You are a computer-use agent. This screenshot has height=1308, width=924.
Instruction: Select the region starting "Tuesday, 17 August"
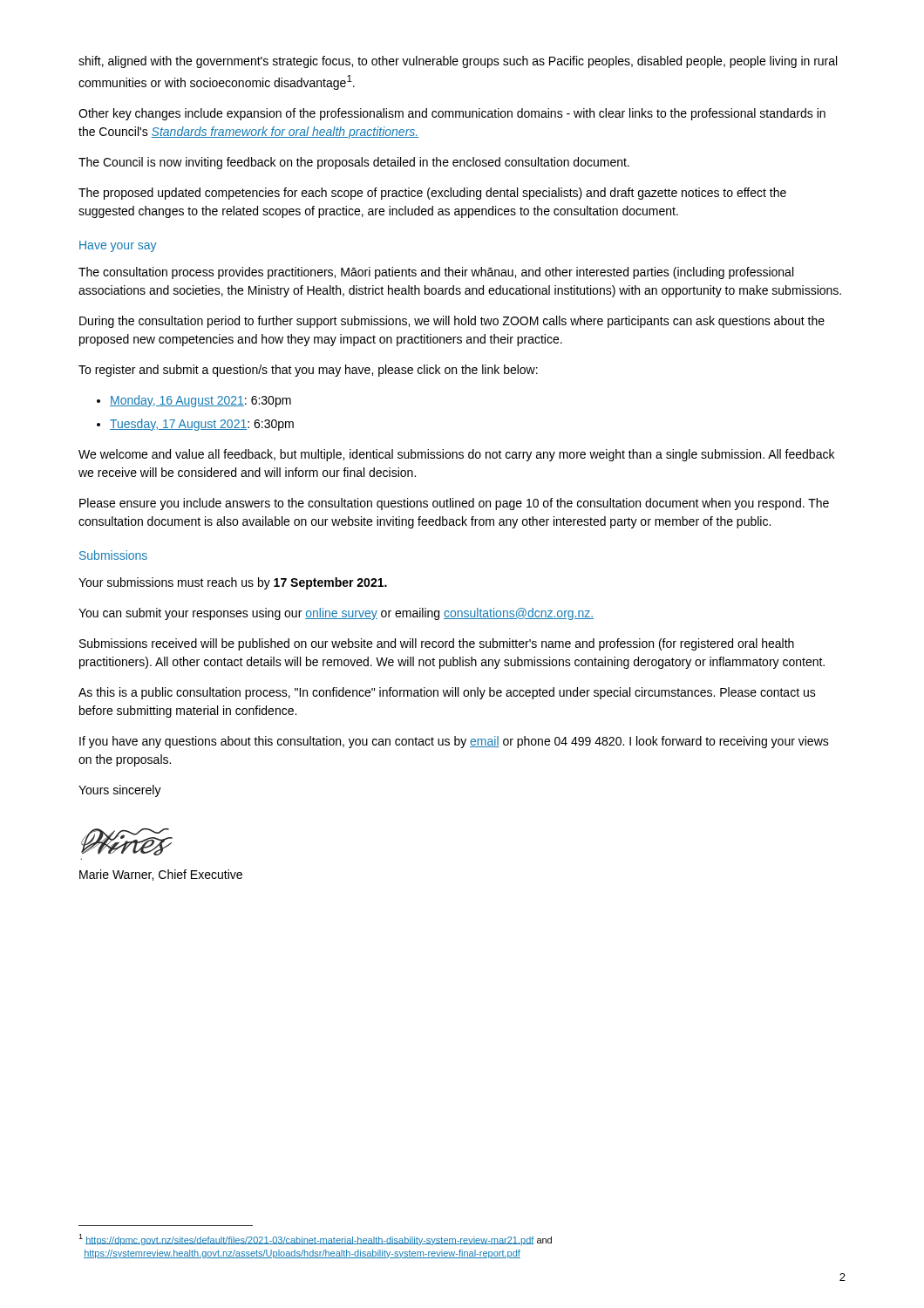click(x=202, y=423)
